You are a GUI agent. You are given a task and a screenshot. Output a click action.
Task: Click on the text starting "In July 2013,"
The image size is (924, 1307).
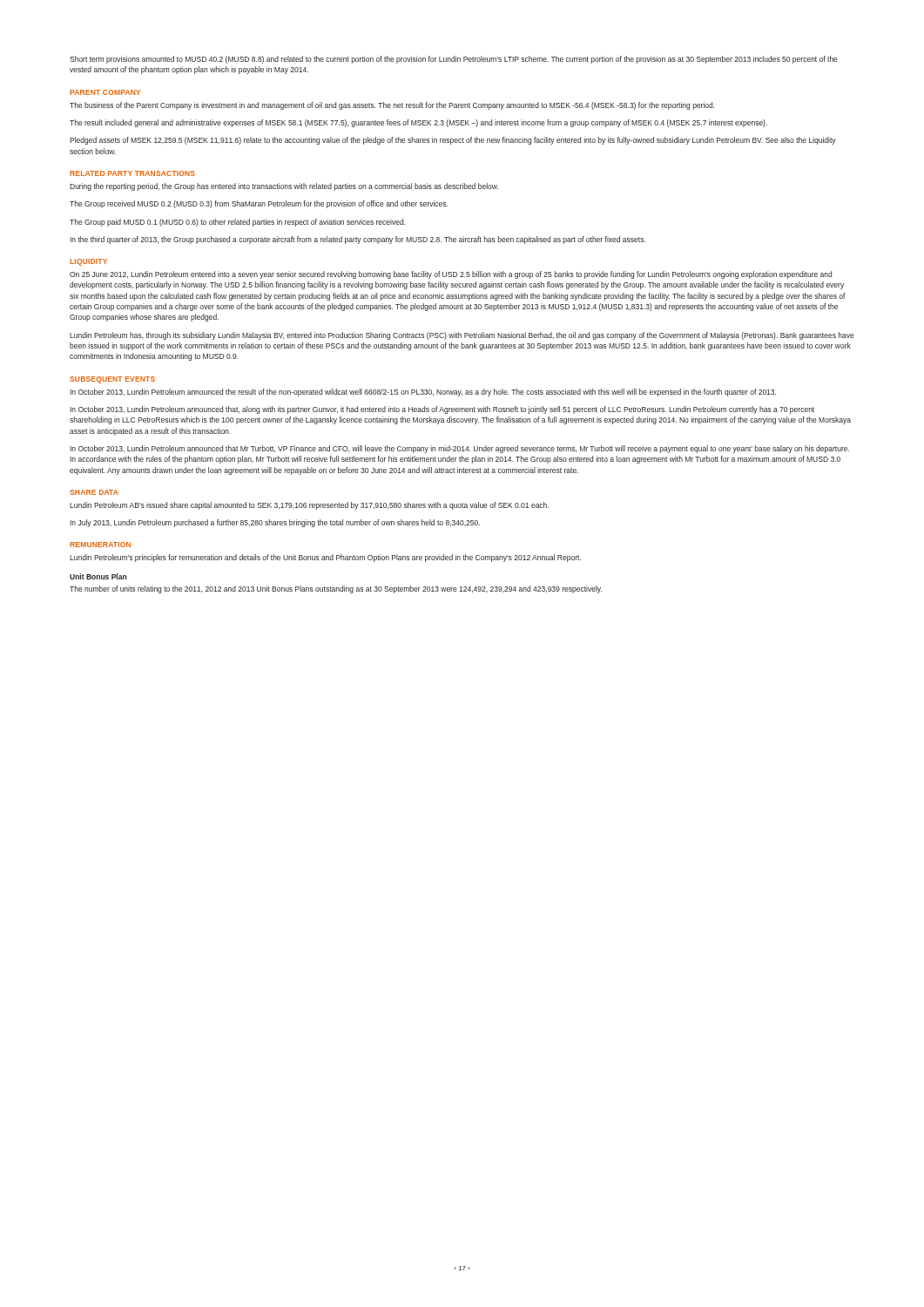[462, 523]
